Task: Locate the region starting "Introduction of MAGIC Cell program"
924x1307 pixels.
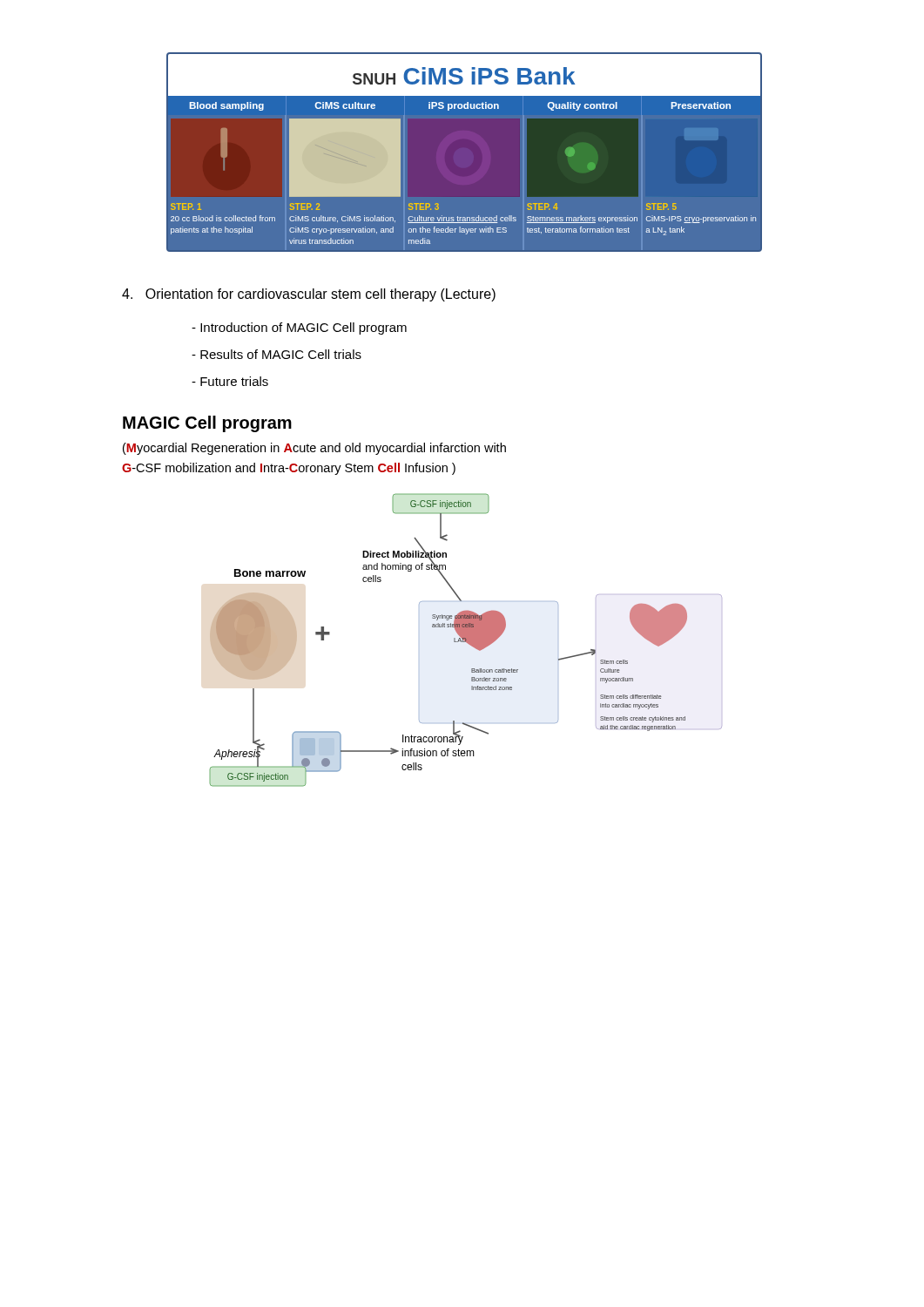Action: [x=299, y=328]
